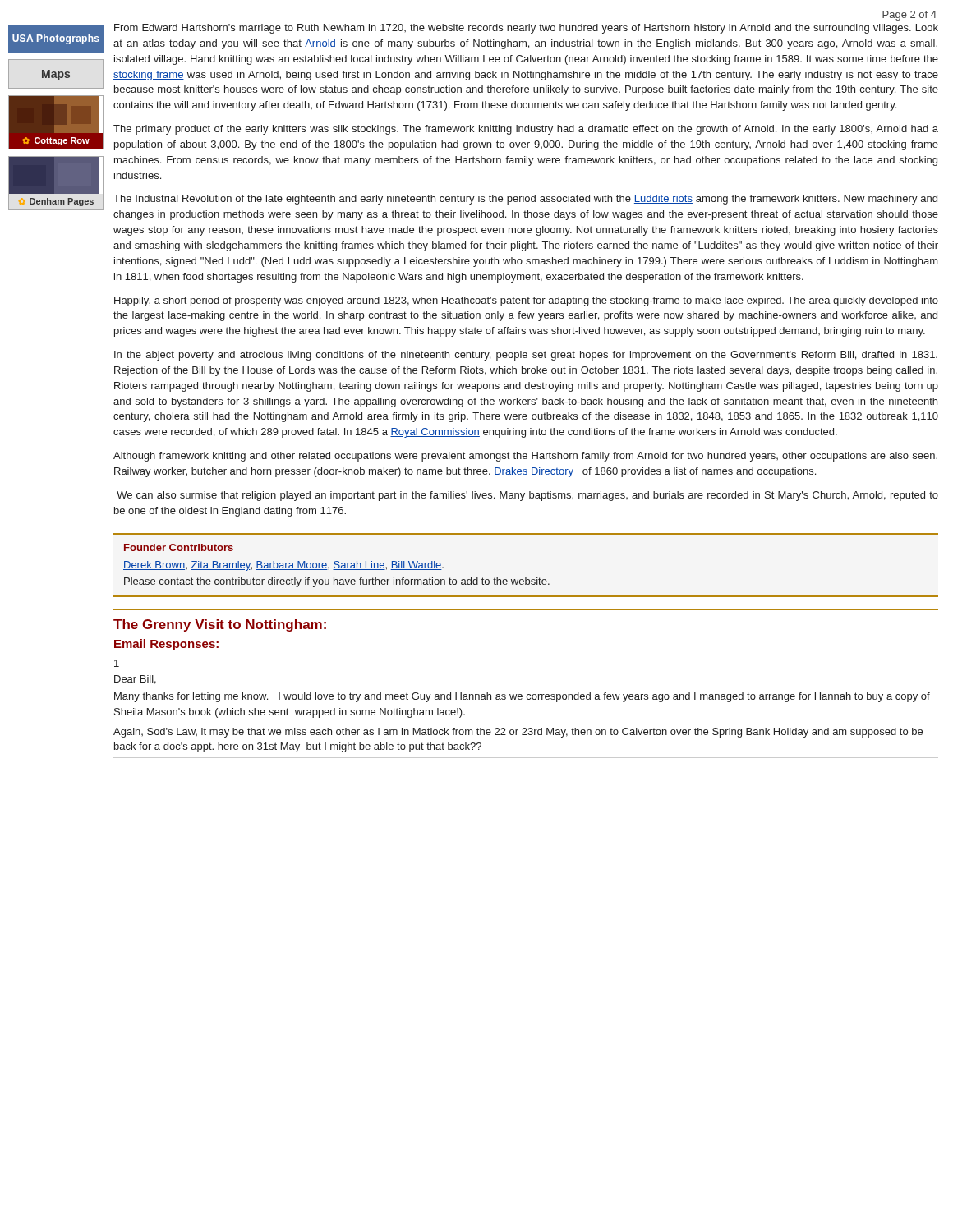Viewport: 953px width, 1232px height.
Task: Select a illustration
Action: point(56,121)
